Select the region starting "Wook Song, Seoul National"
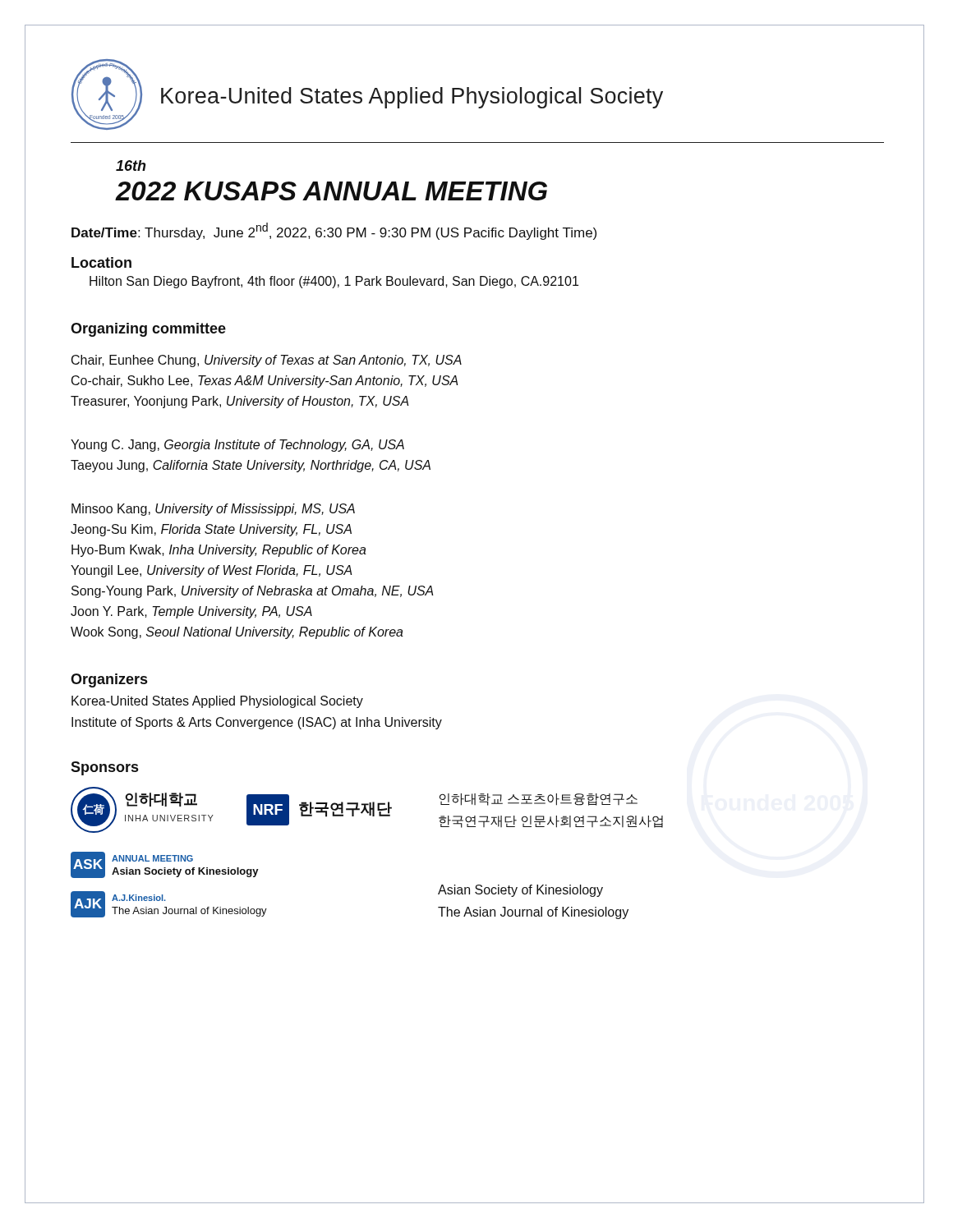 (237, 632)
